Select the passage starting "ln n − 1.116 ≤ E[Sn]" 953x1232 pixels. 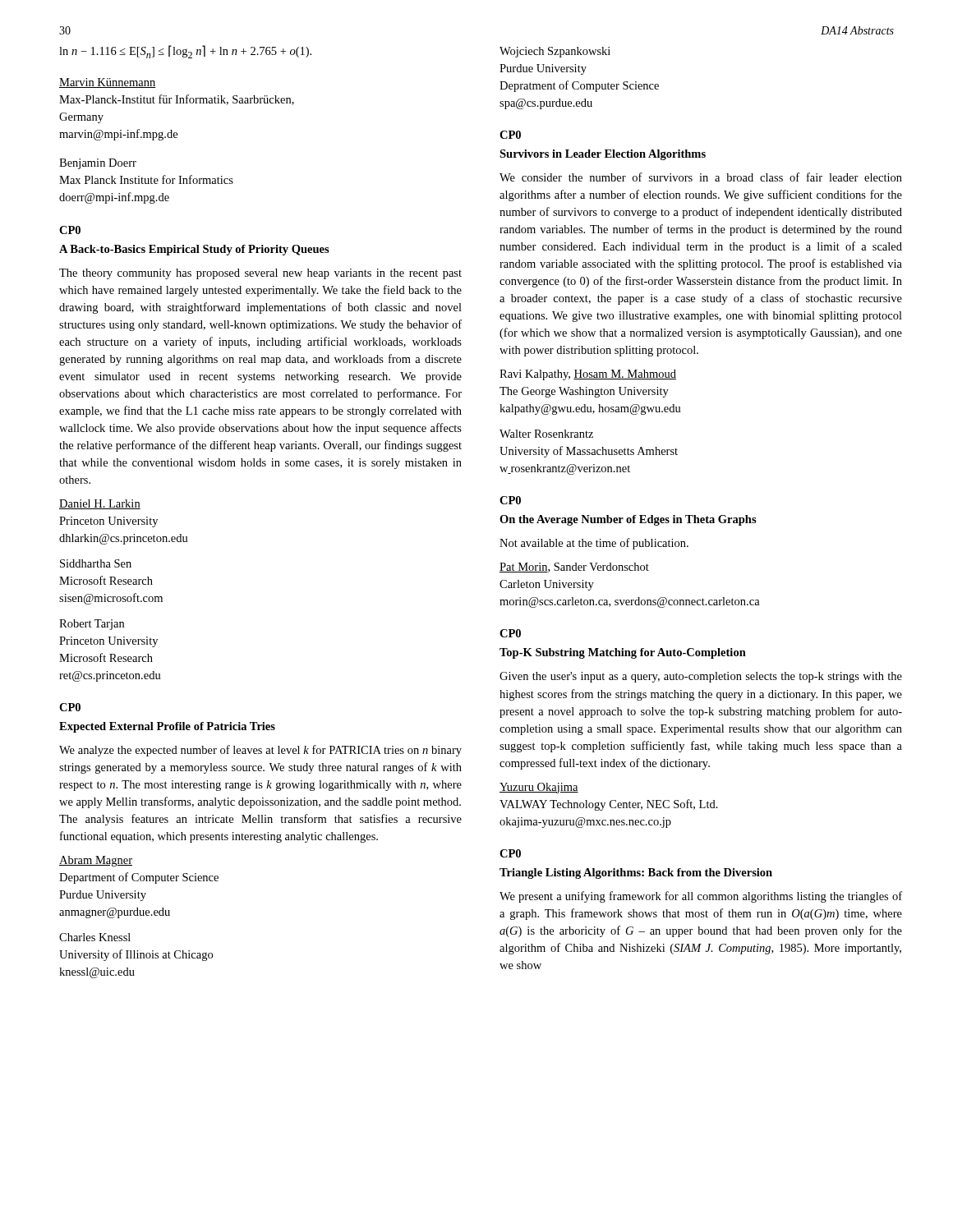point(186,53)
